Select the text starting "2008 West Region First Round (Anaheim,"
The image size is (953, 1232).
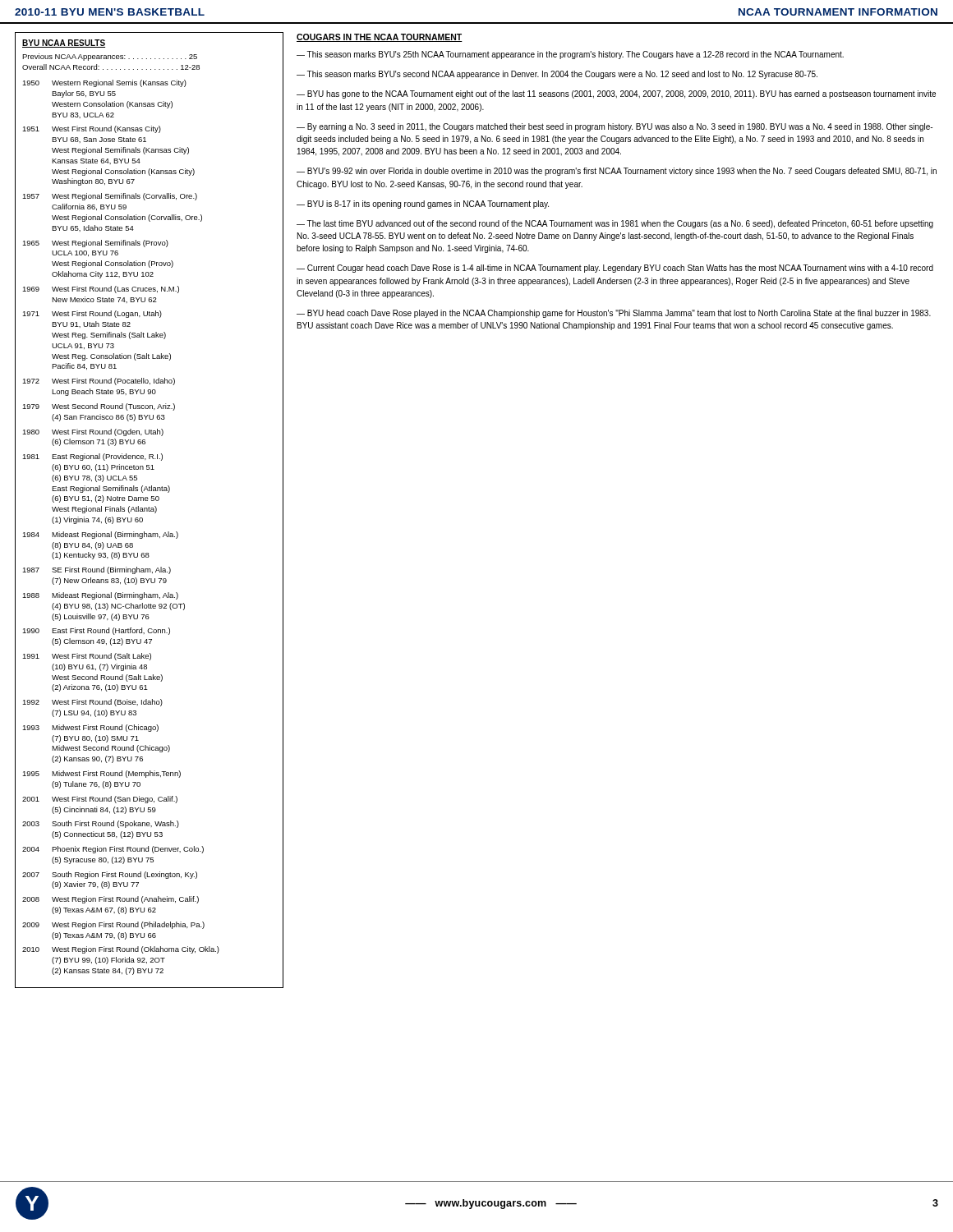click(111, 905)
